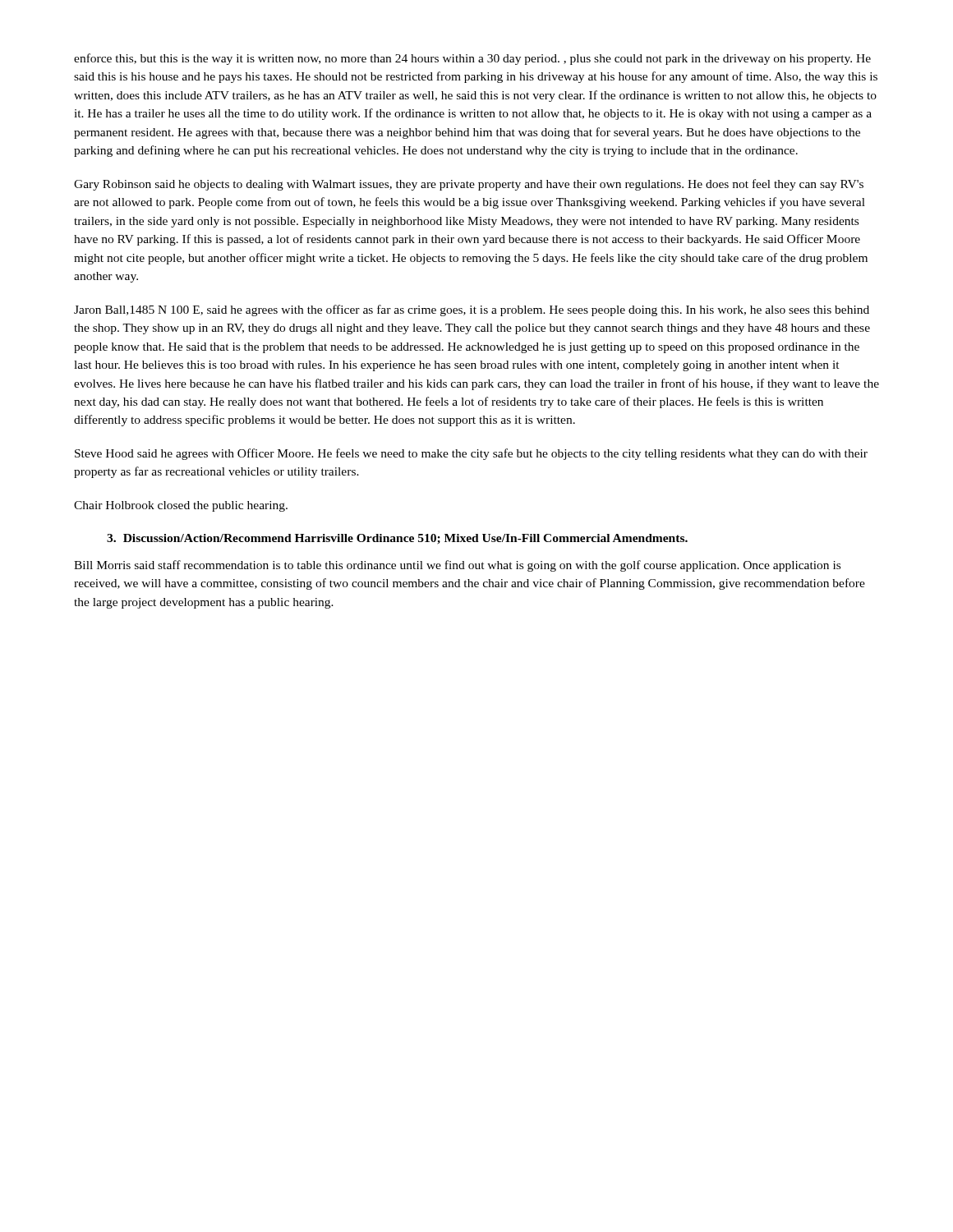Screen dimensions: 1232x953
Task: Where is the passage that starts "Gary Robinson said he objects to dealing"?
Action: pyautogui.click(x=471, y=230)
